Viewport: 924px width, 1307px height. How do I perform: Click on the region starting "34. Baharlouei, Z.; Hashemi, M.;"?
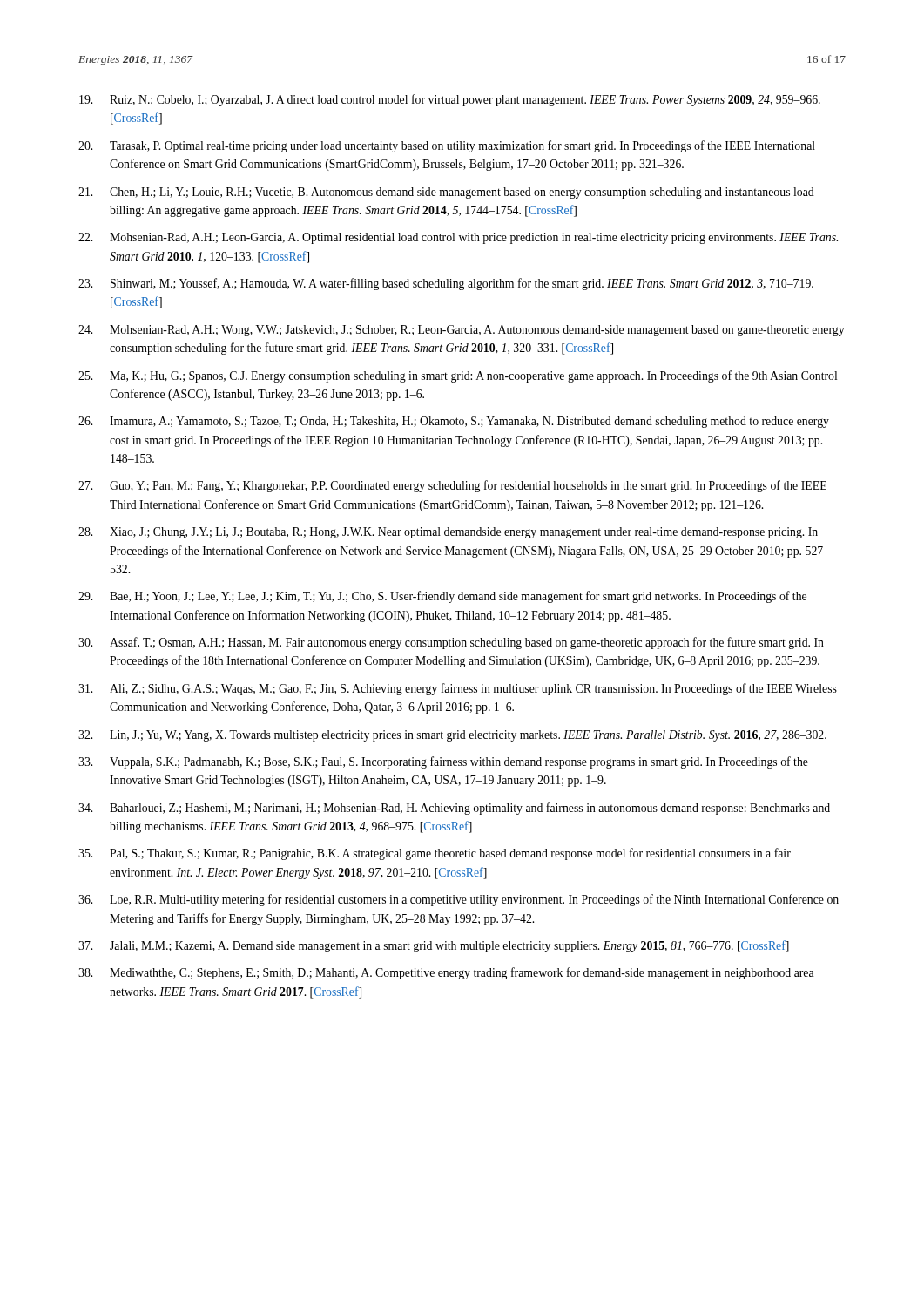462,817
